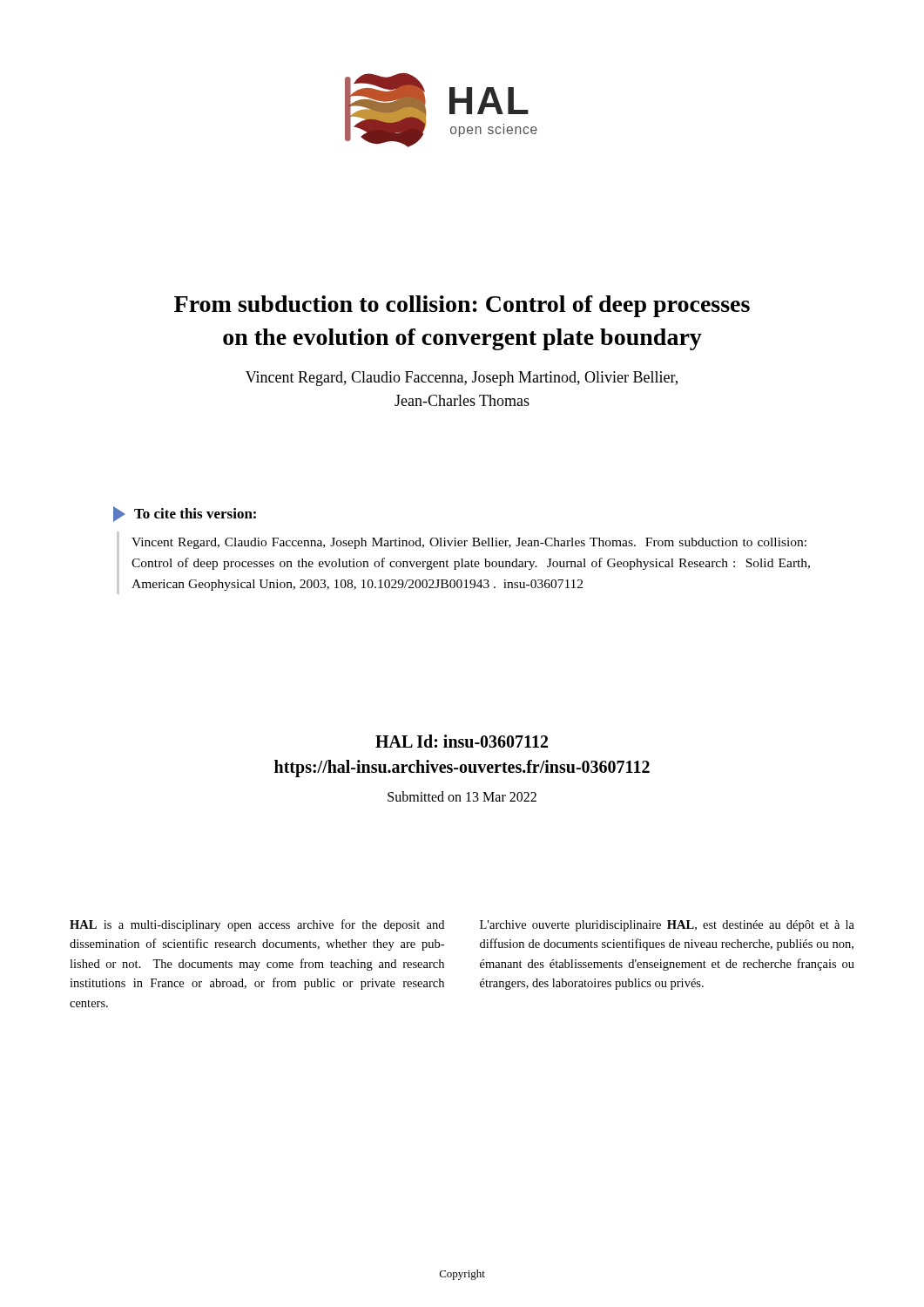Select the text block with the text "Submitted on 13 Mar"

(x=462, y=797)
